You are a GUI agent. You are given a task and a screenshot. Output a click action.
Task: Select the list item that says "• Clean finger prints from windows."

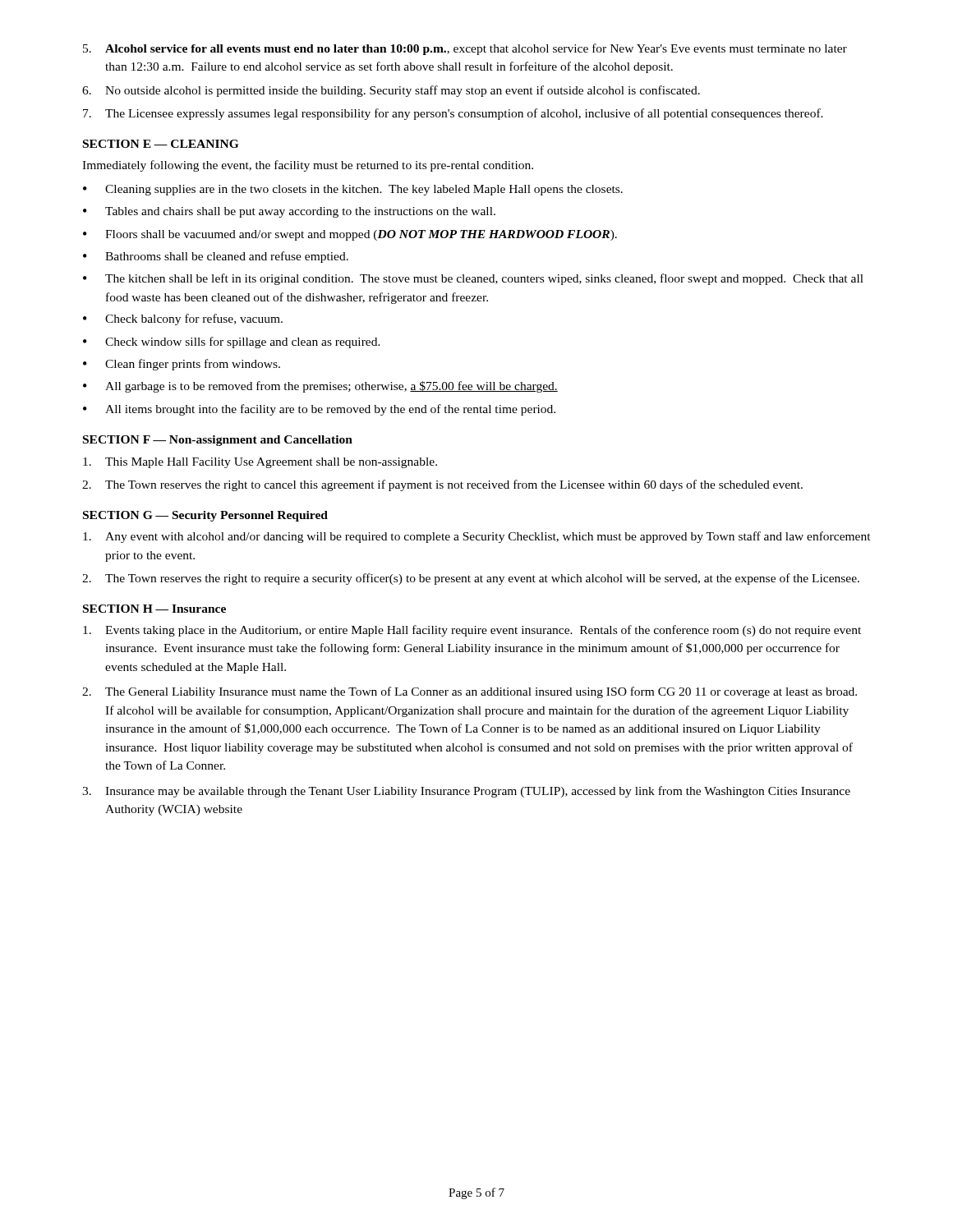point(182,365)
